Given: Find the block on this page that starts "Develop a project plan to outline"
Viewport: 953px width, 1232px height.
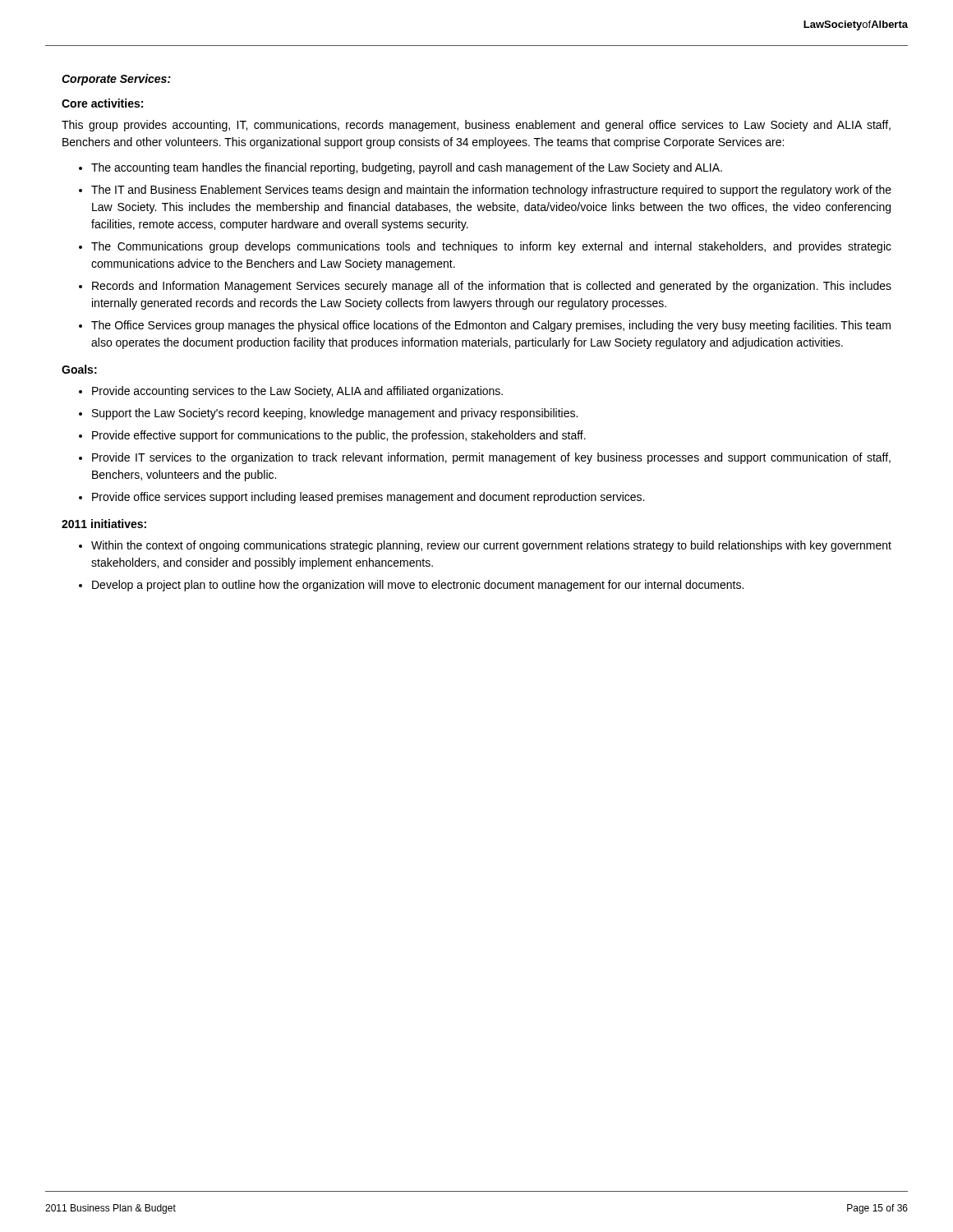Looking at the screenshot, I should click(x=418, y=585).
